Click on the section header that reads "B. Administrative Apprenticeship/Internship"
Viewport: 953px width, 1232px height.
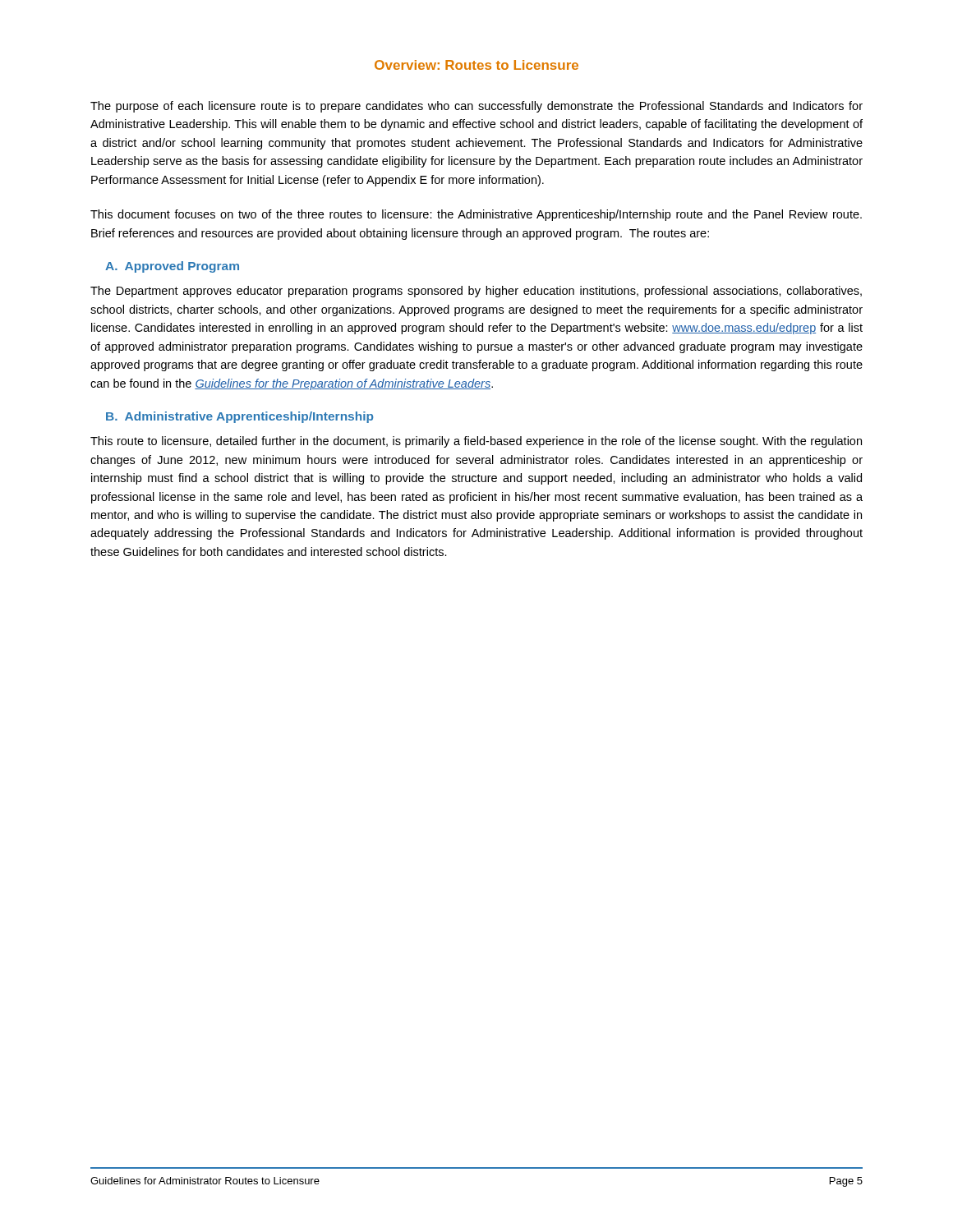tap(239, 416)
